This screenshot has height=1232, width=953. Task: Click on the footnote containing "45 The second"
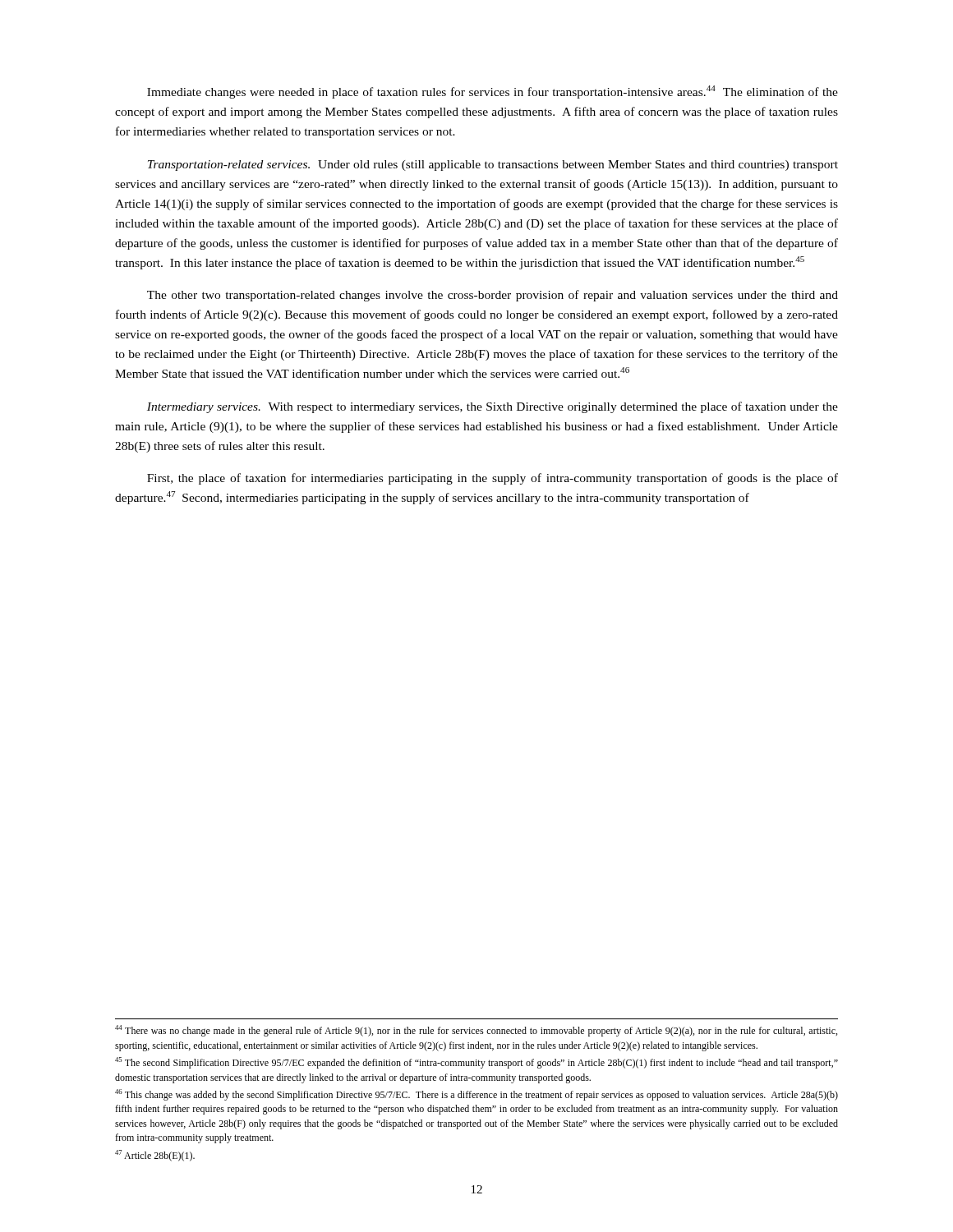[x=476, y=1070]
